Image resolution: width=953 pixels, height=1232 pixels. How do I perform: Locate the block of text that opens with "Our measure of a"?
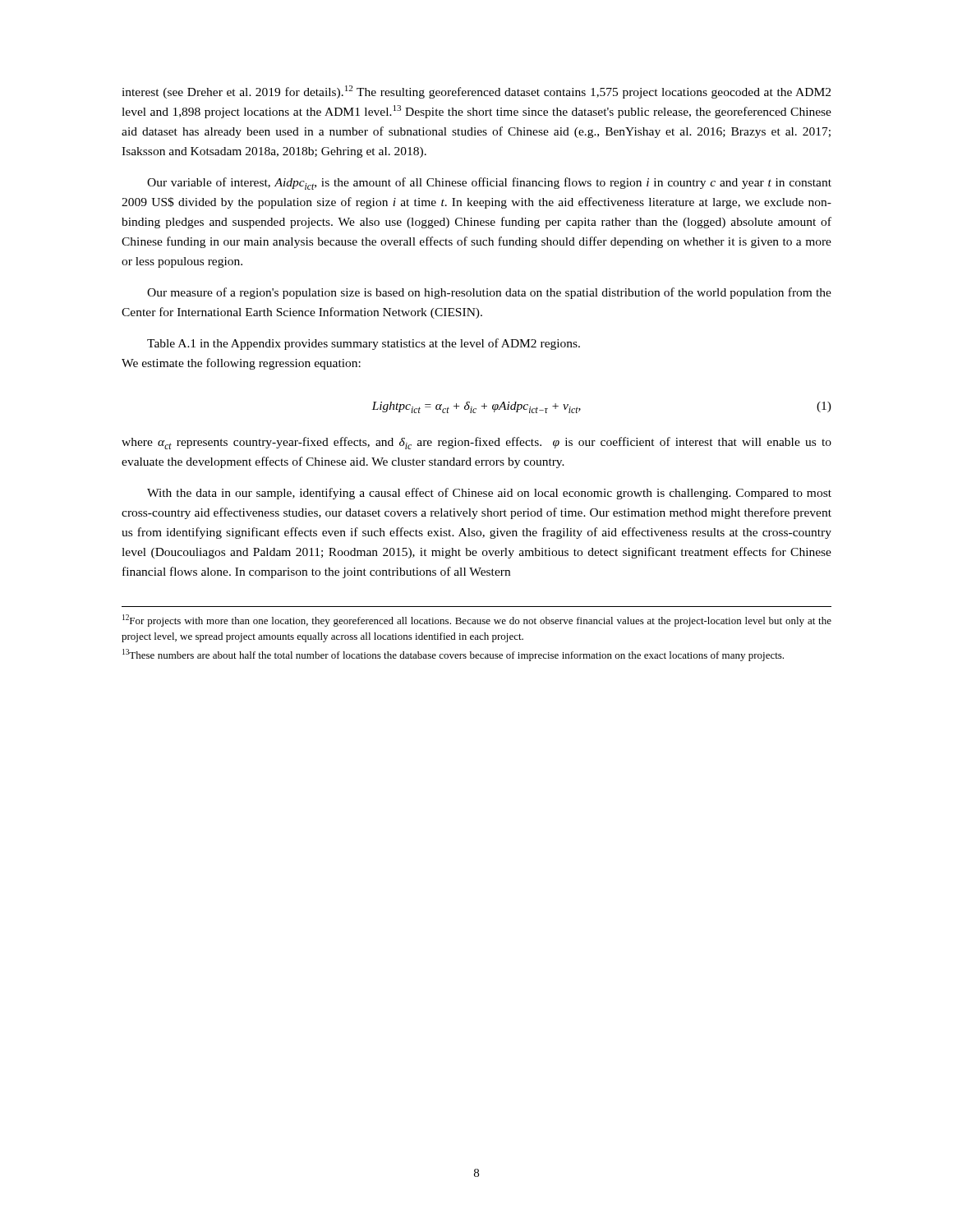point(476,302)
